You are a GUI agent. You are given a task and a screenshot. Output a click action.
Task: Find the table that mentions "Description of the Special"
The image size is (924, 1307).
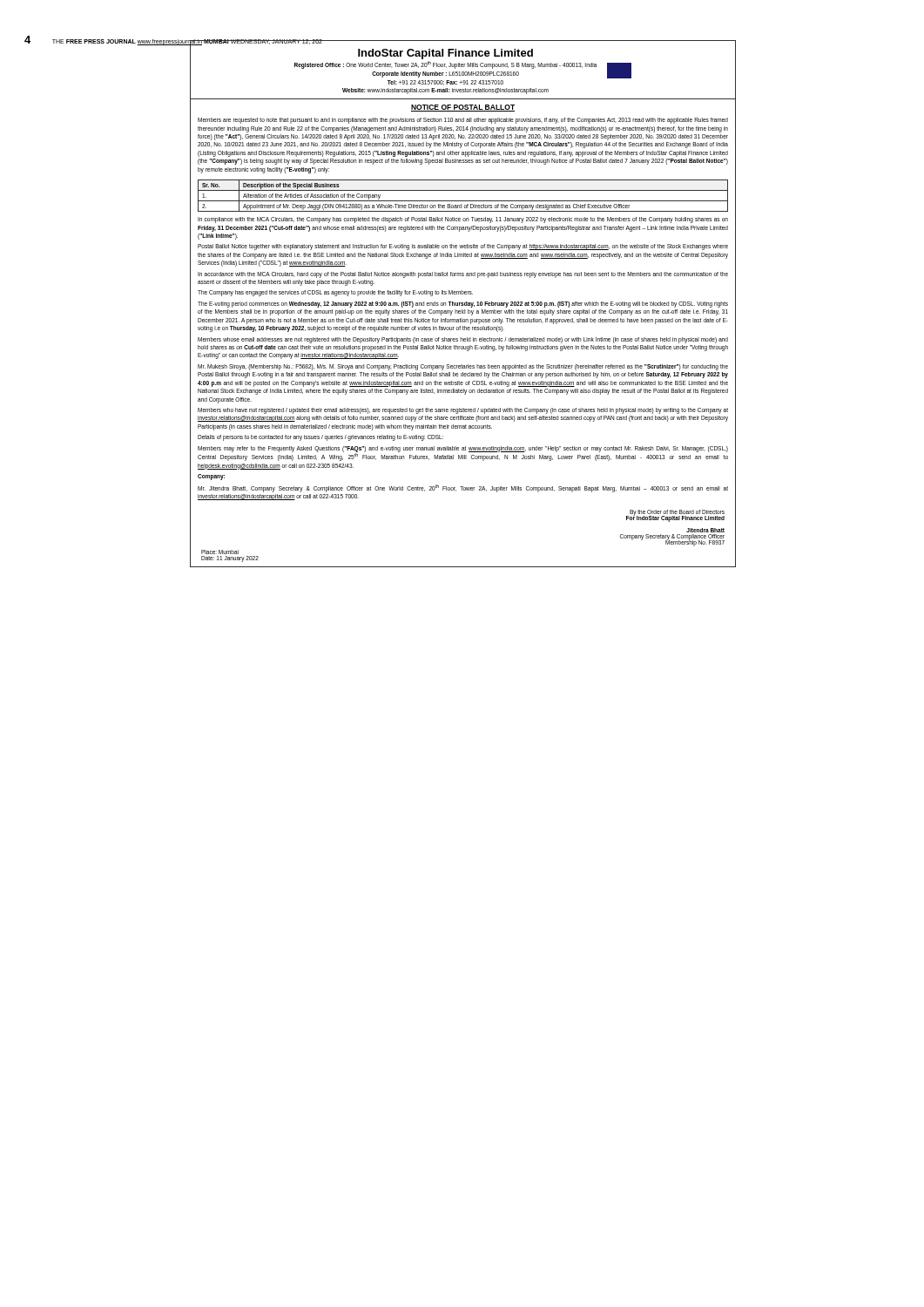pos(463,196)
